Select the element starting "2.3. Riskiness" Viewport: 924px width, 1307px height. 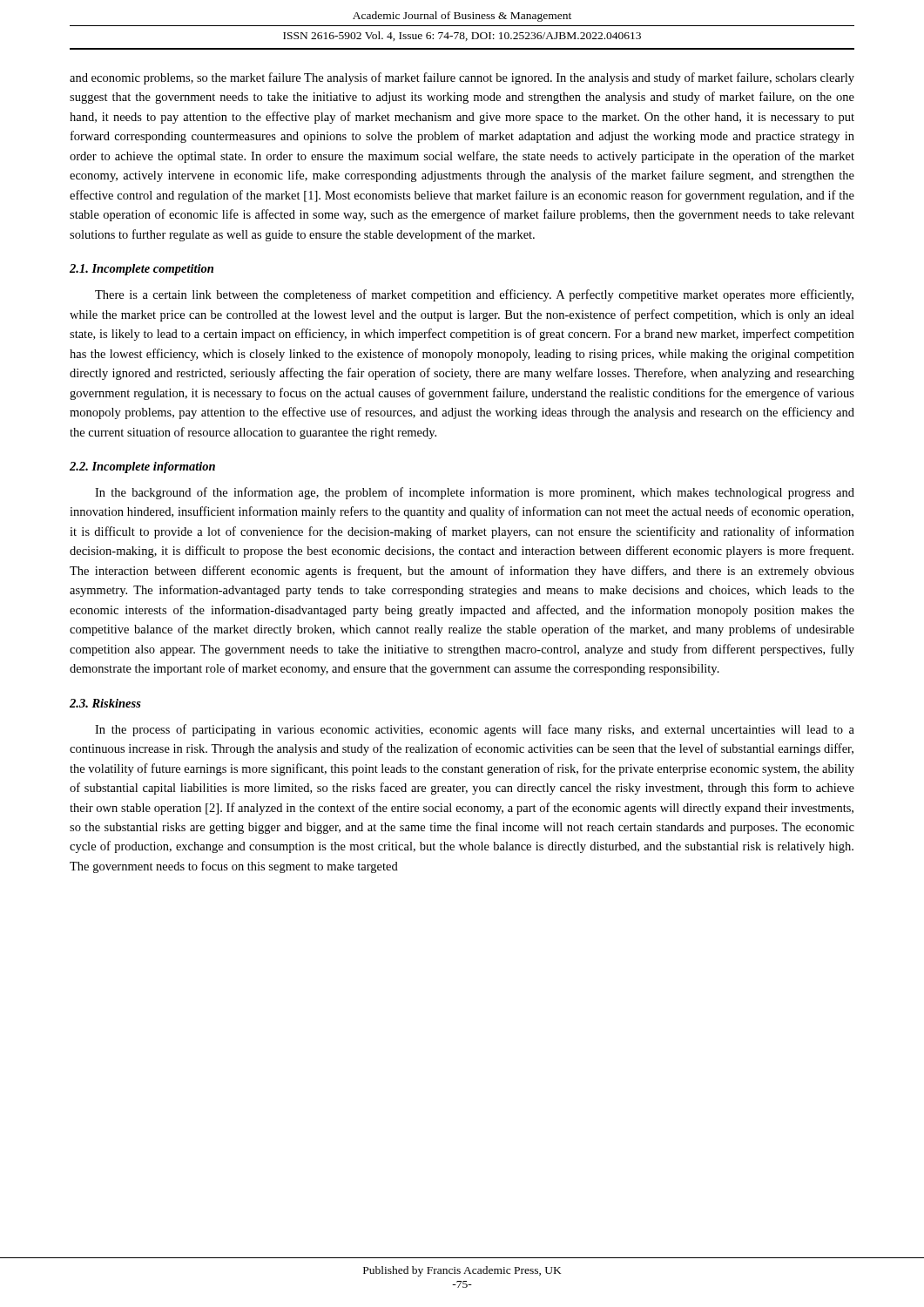pos(105,703)
